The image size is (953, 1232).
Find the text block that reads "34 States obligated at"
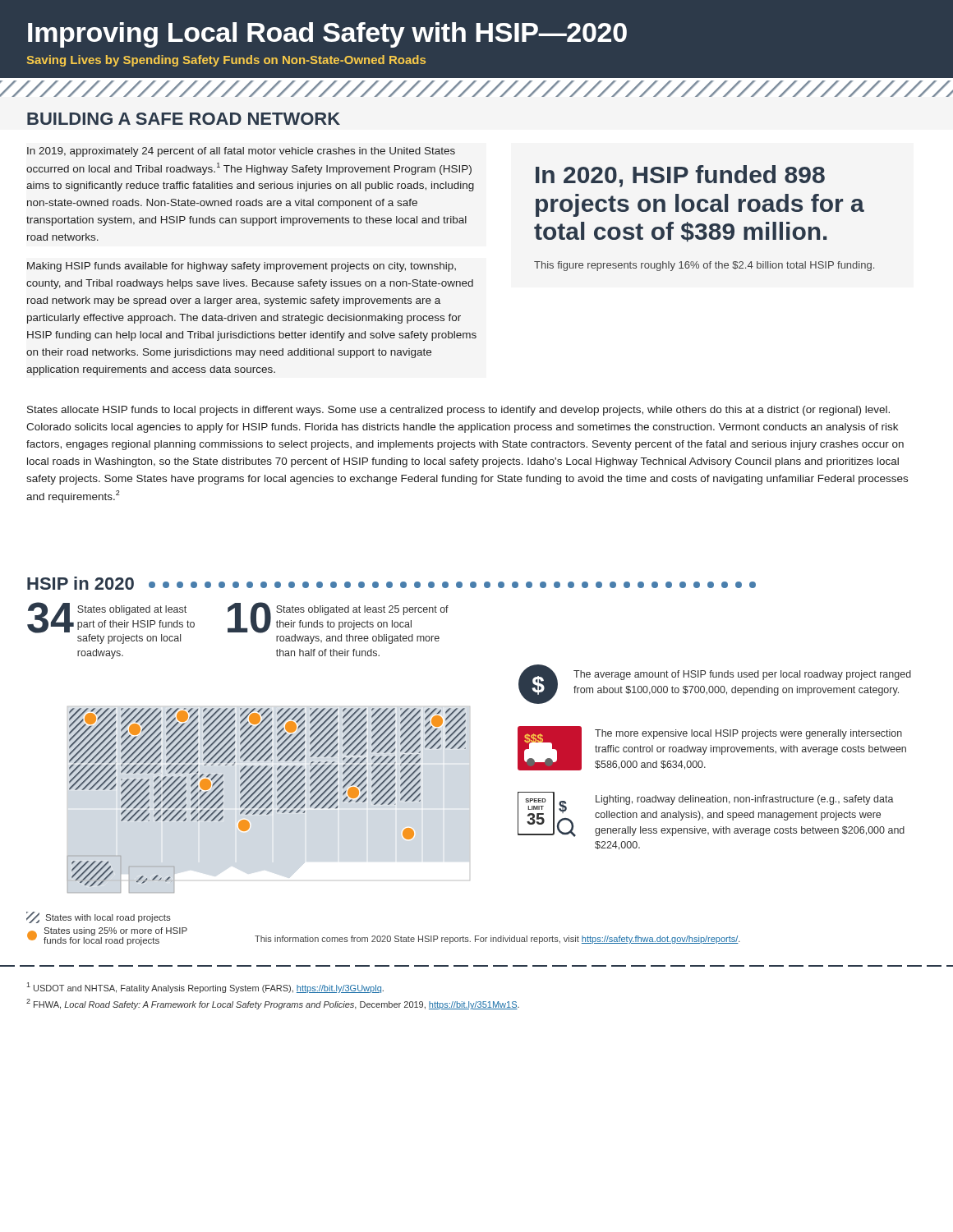[x=113, y=628]
